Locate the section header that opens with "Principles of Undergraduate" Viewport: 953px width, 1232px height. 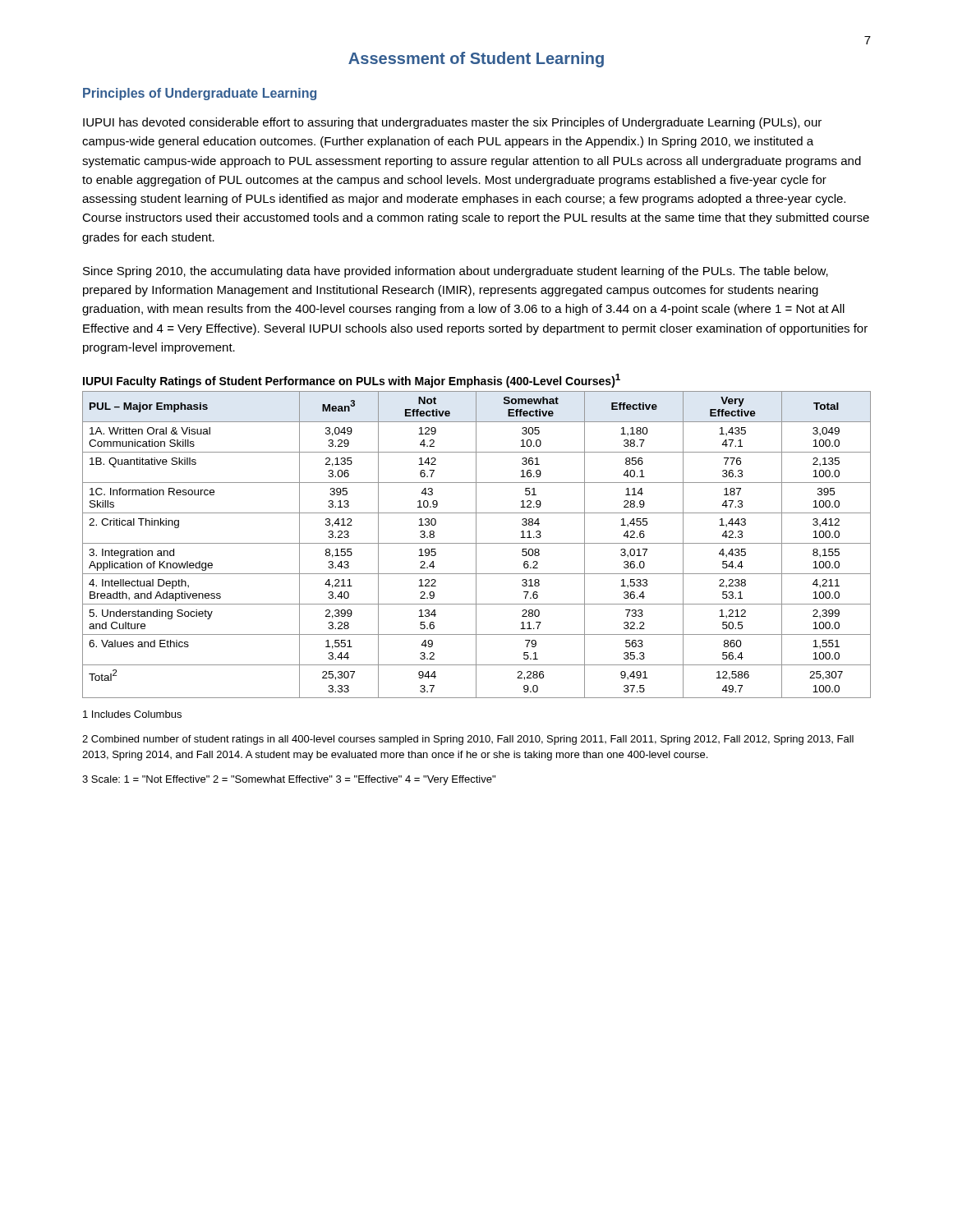click(x=200, y=93)
